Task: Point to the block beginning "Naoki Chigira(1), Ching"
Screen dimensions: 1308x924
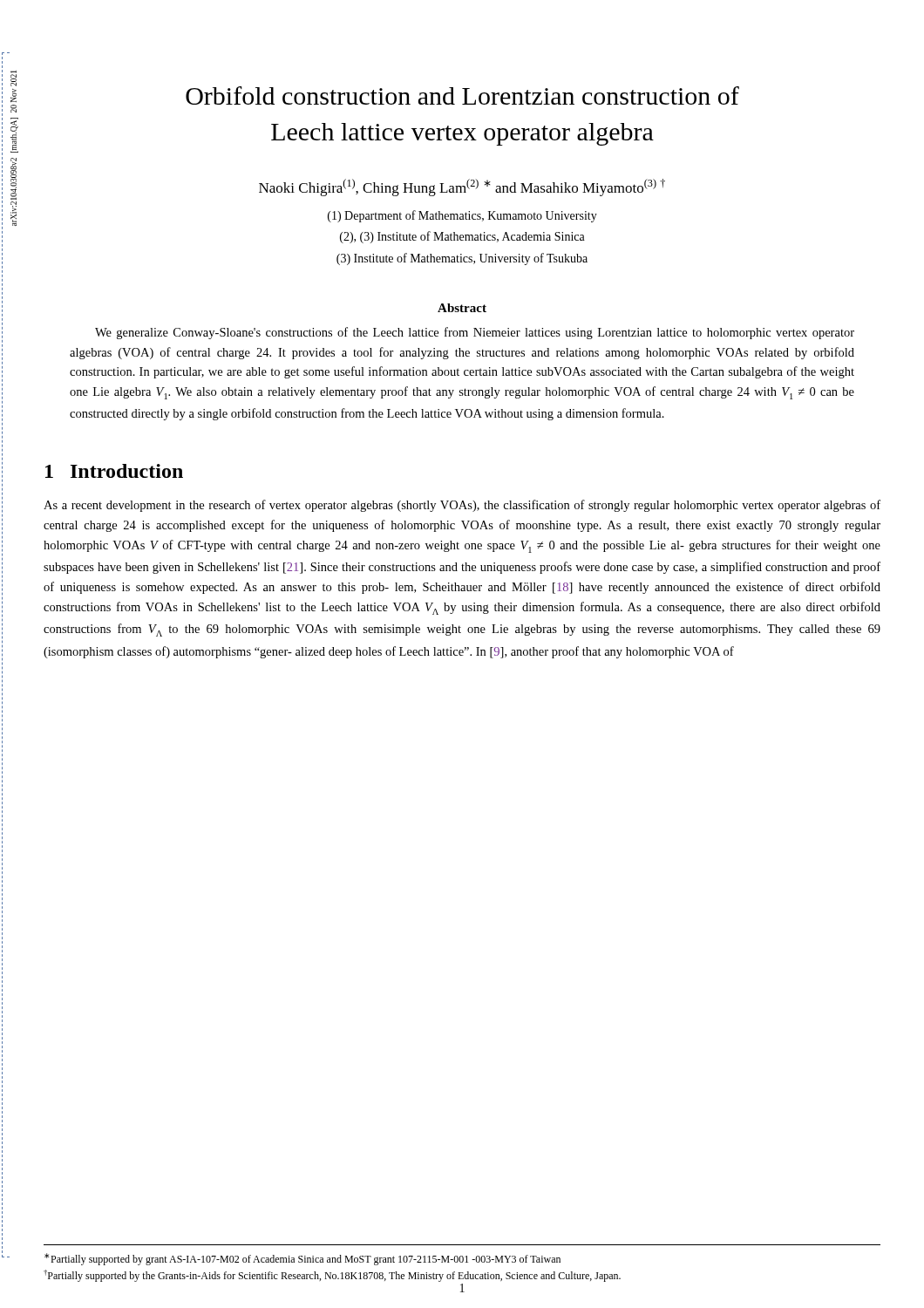Action: (462, 186)
